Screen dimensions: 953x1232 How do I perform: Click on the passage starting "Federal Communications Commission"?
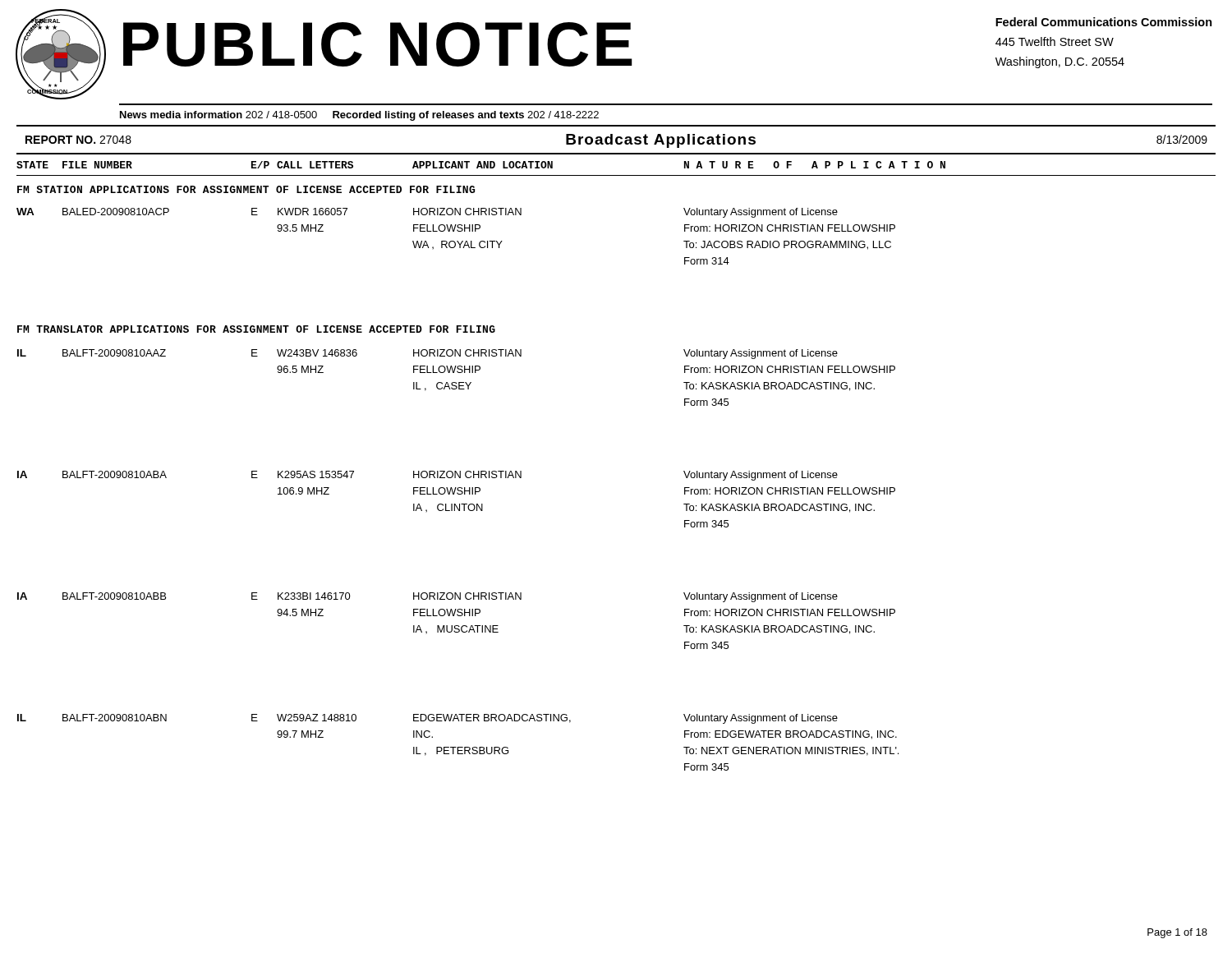pyautogui.click(x=1104, y=42)
